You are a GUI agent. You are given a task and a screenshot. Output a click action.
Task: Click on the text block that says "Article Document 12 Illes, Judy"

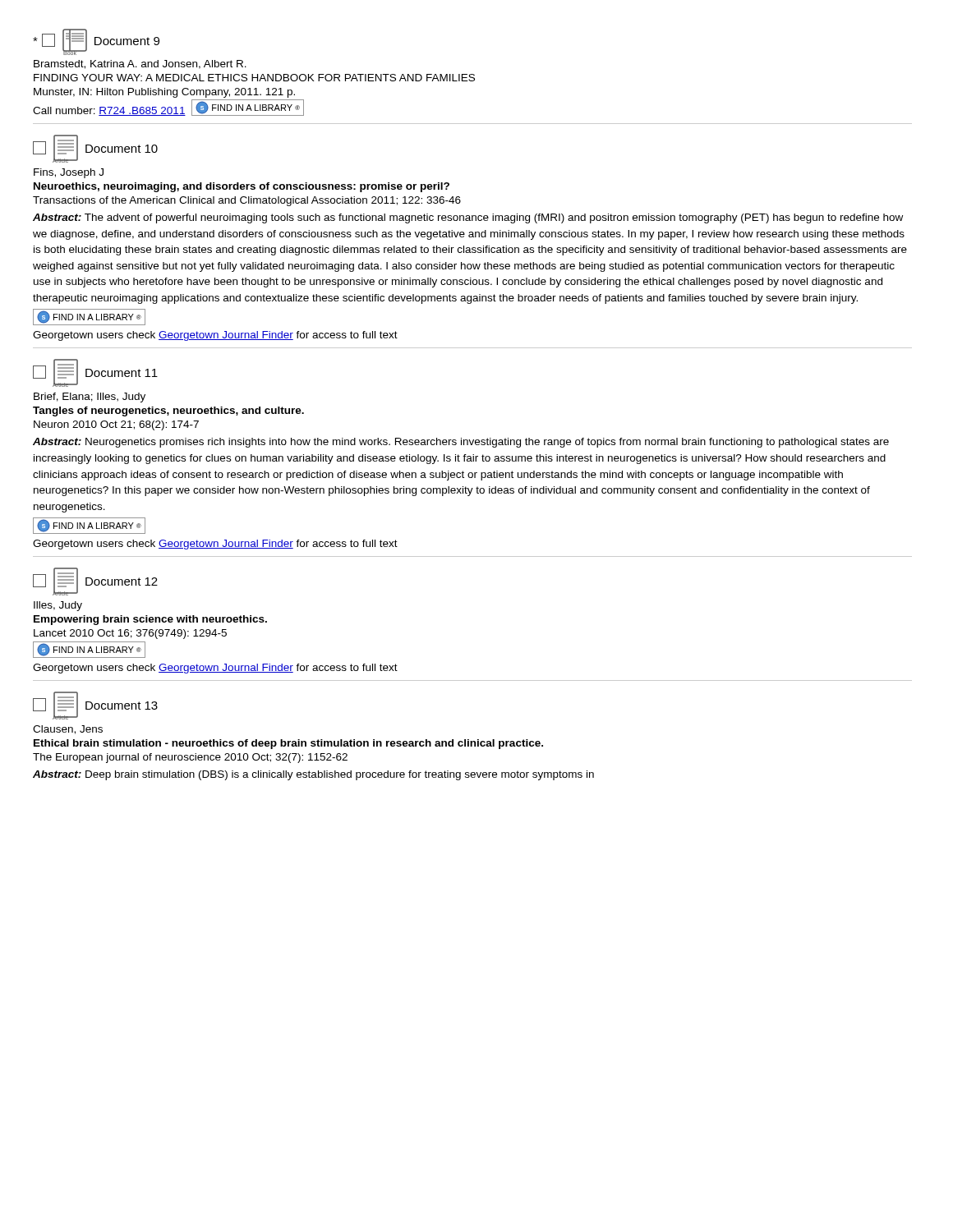click(95, 582)
